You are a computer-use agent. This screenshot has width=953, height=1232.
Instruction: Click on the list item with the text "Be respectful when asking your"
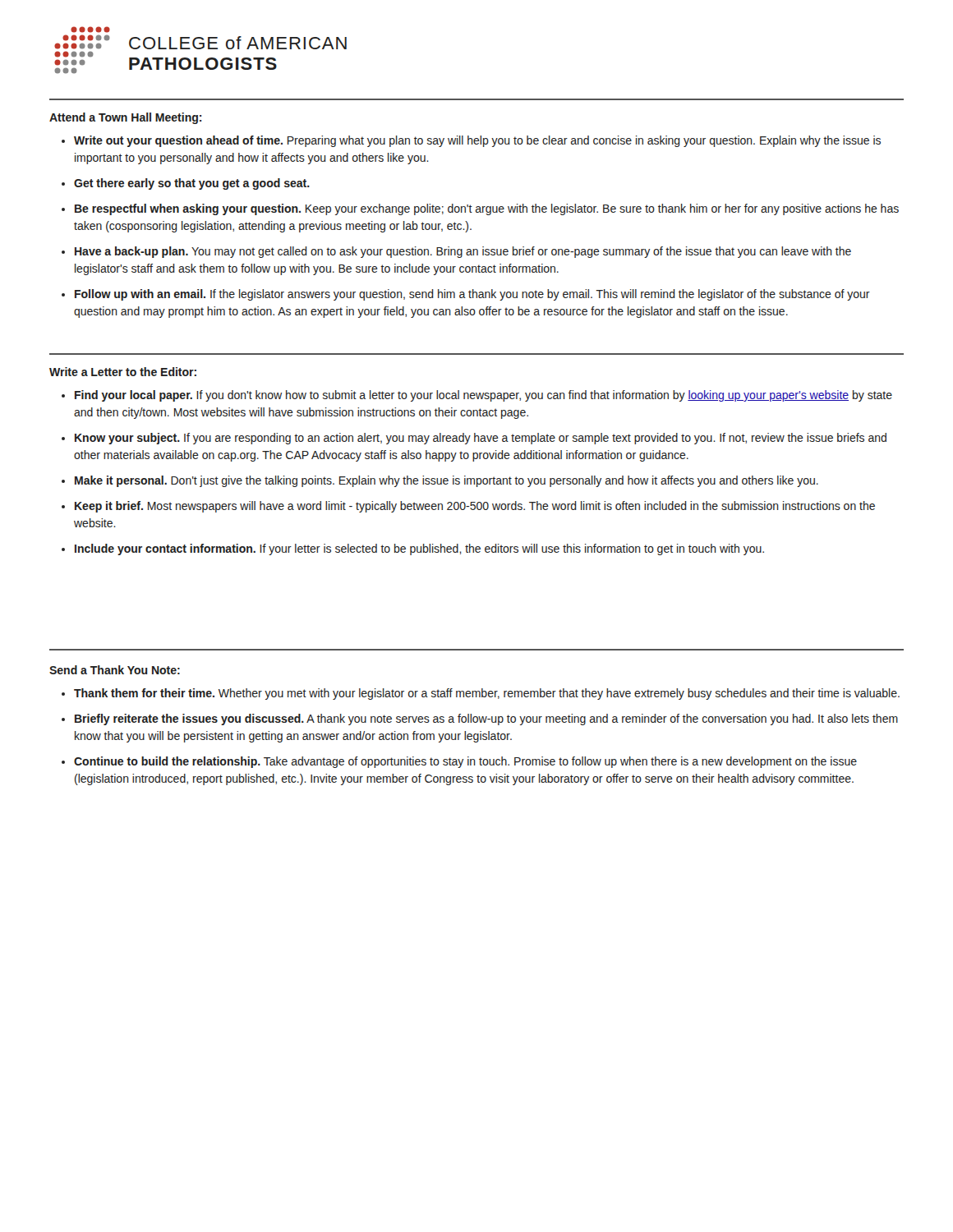[486, 217]
